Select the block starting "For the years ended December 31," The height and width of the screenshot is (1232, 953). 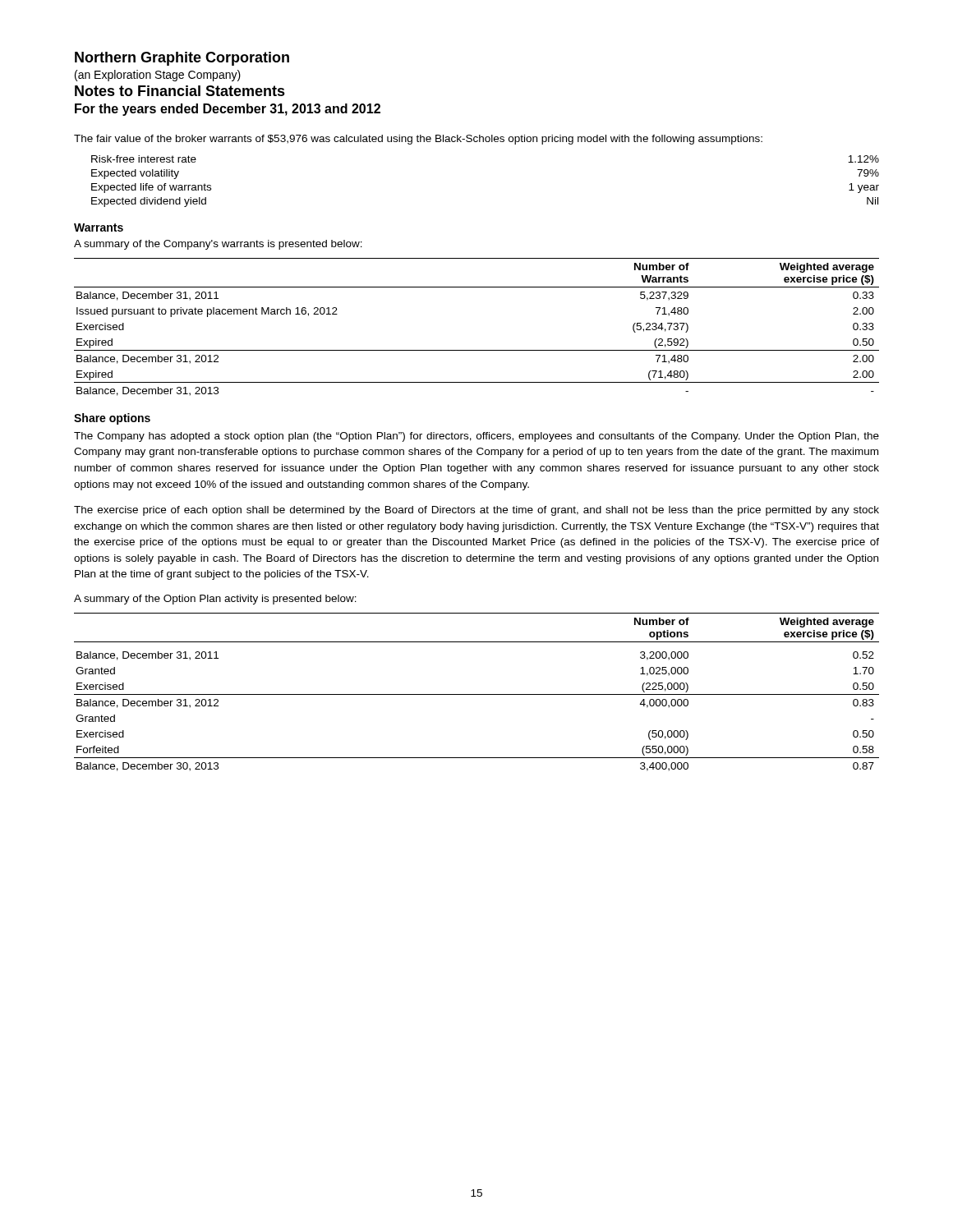tap(227, 109)
